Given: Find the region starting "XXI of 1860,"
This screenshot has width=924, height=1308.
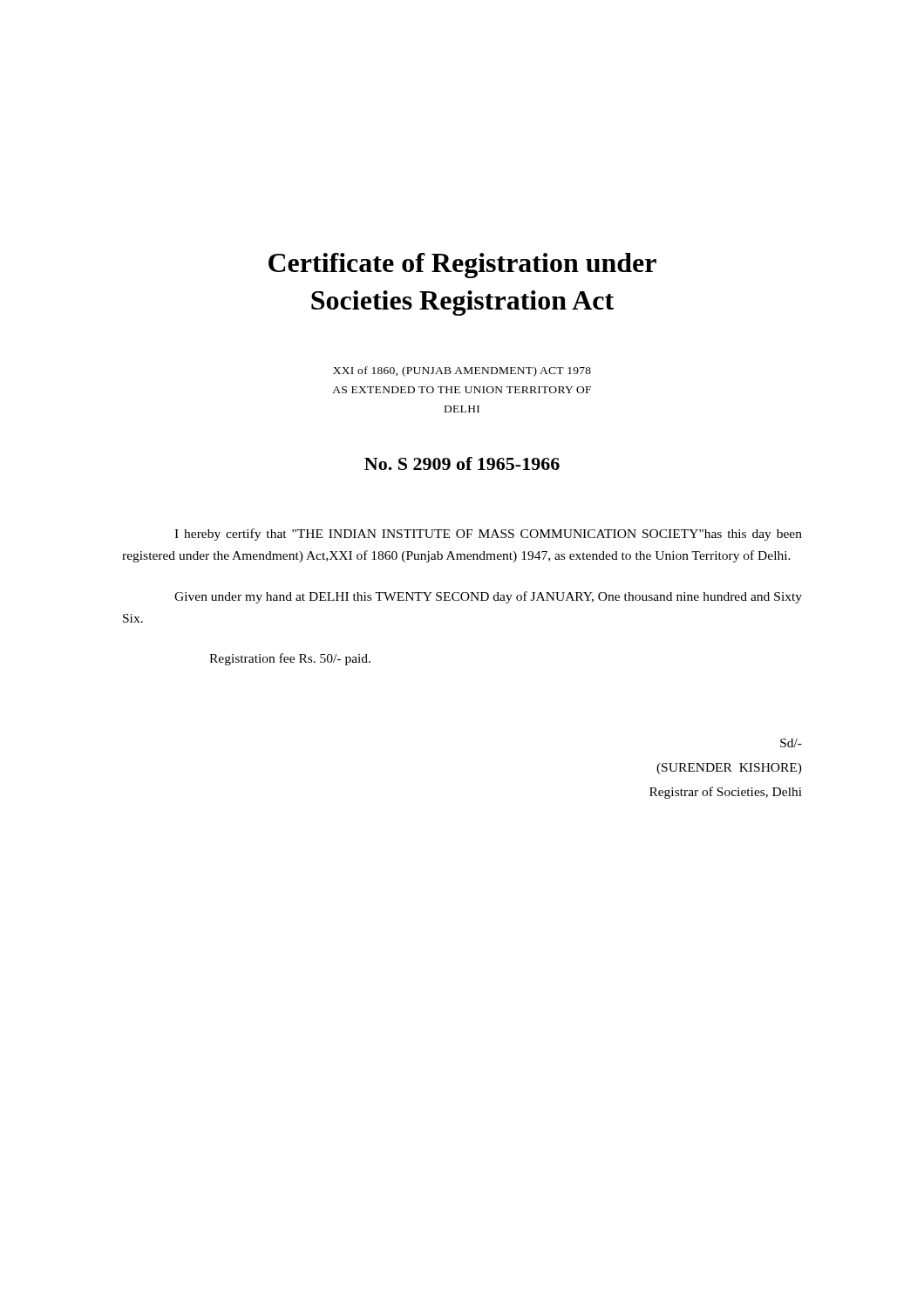Looking at the screenshot, I should [462, 389].
